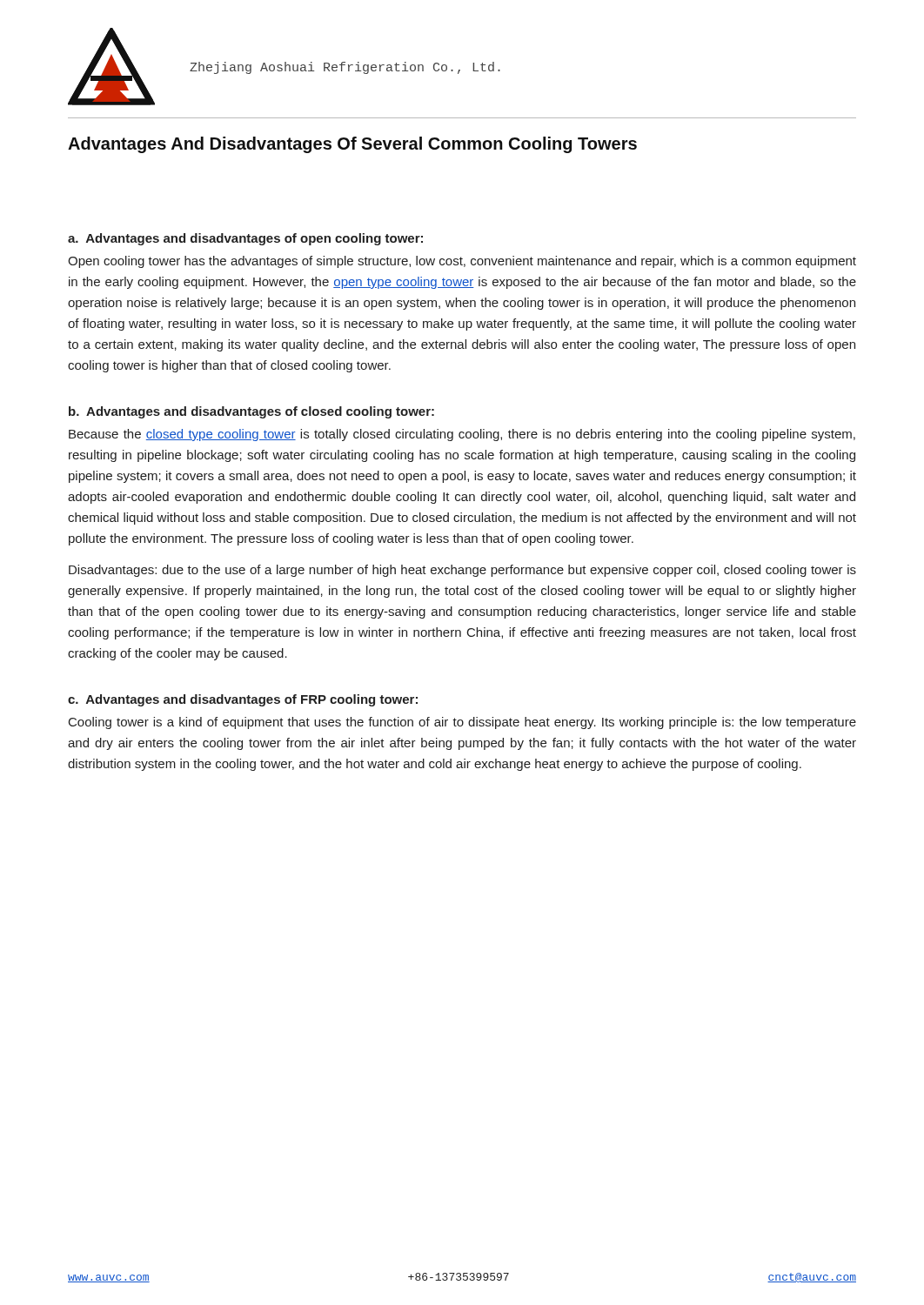
Task: Select the text starting "a. Advantages and disadvantages"
Action: coord(246,238)
